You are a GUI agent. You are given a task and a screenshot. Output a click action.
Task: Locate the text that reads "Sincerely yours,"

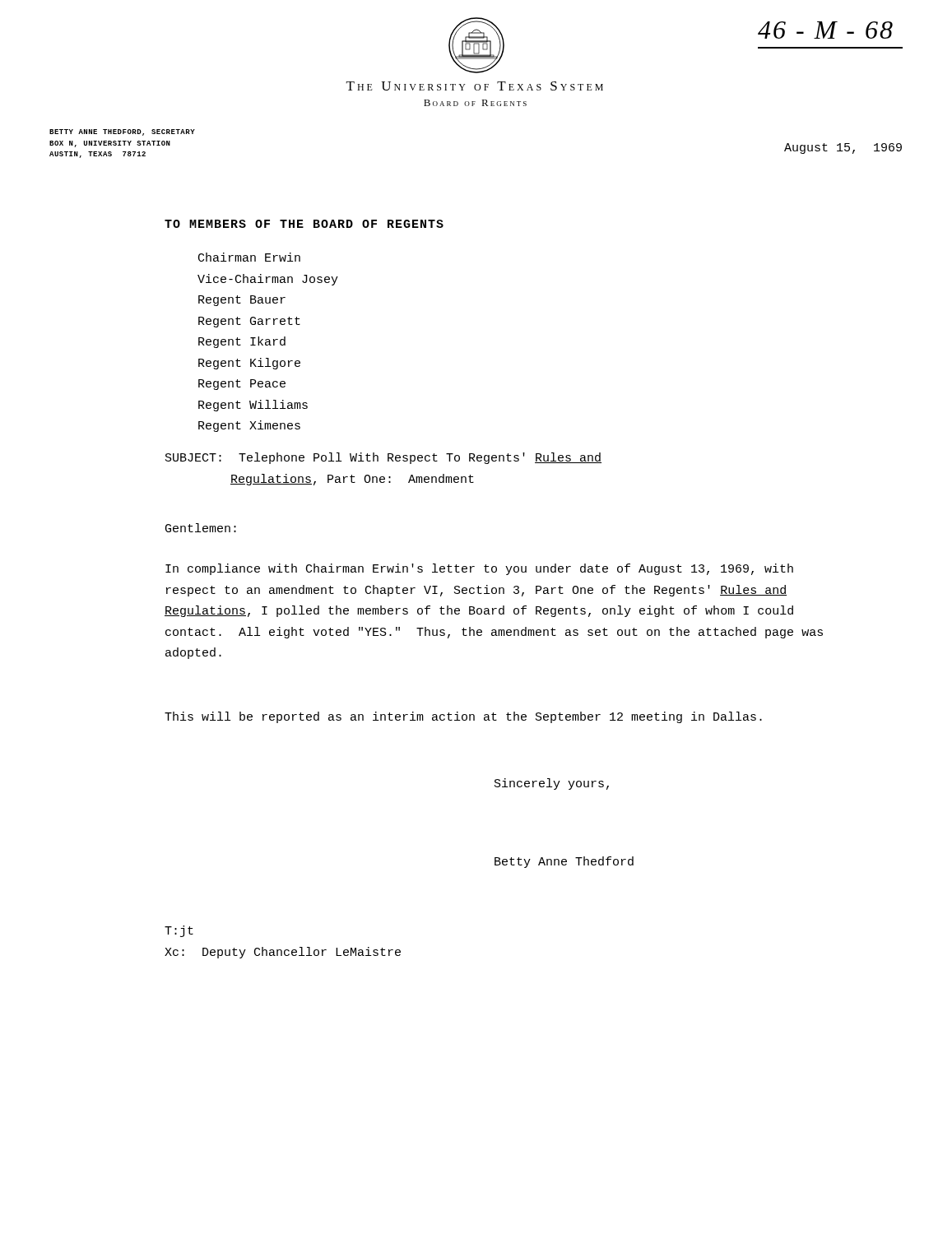[553, 784]
